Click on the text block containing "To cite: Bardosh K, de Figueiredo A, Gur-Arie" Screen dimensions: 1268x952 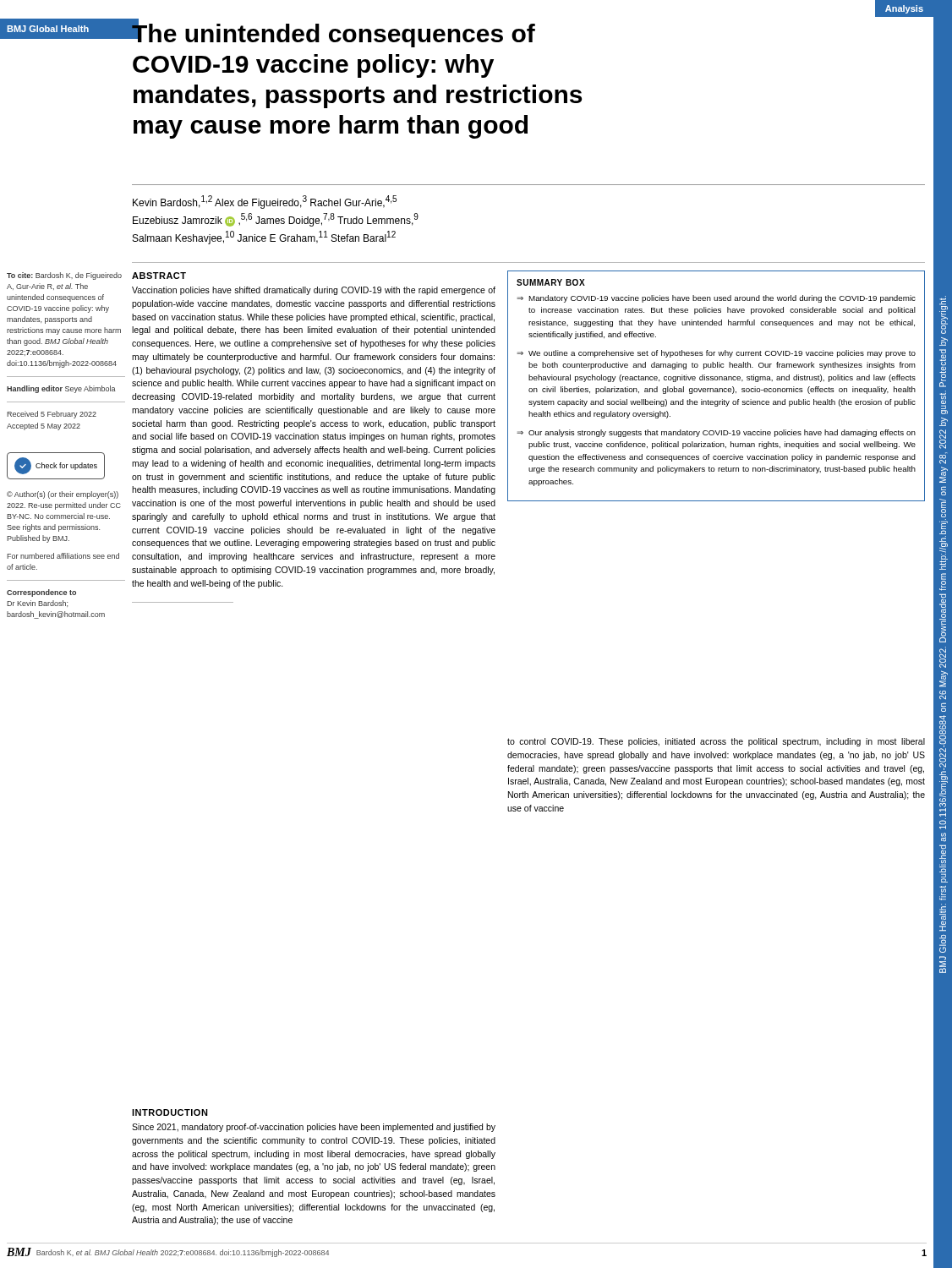pyautogui.click(x=64, y=320)
